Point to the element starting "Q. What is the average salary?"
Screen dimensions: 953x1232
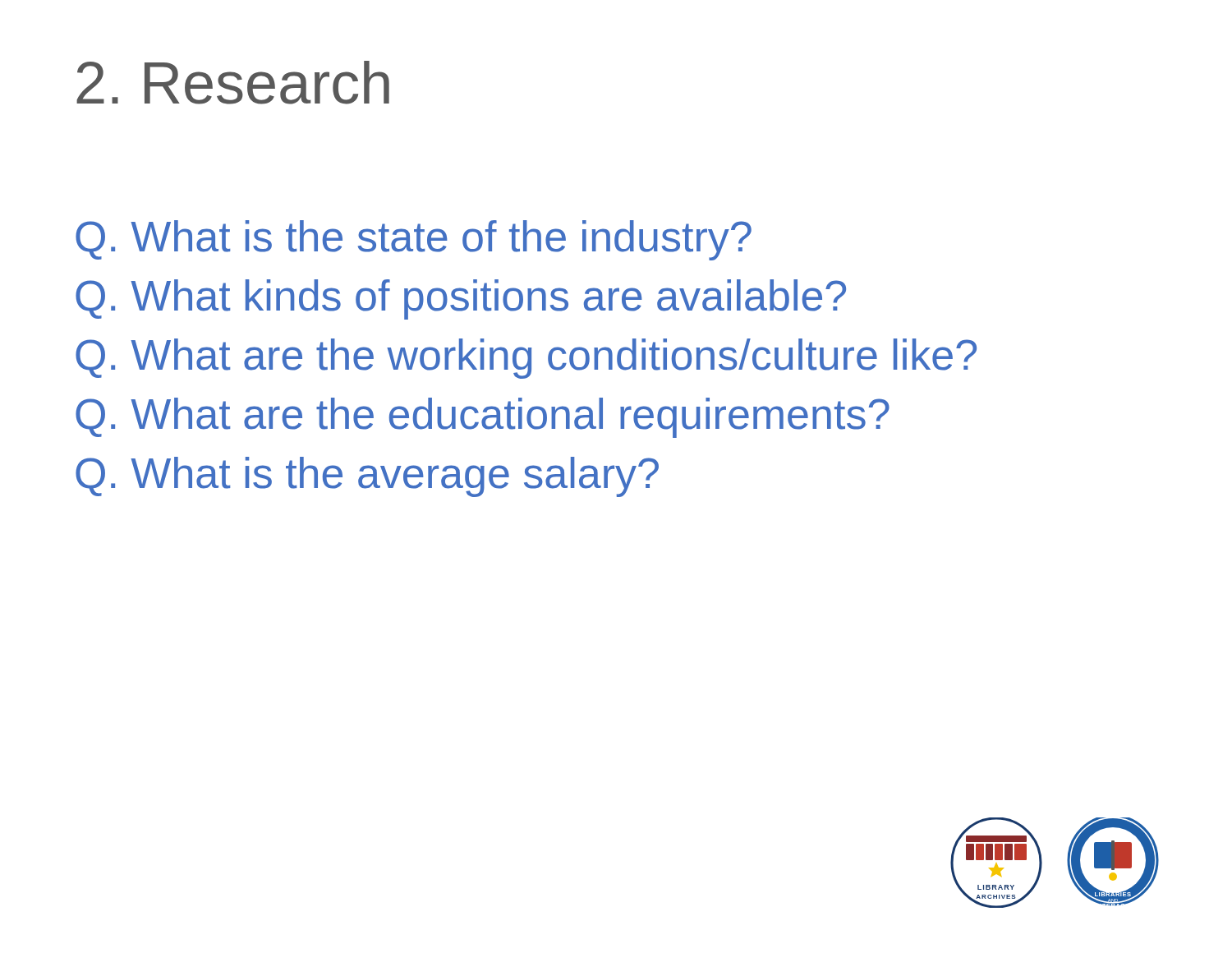pos(367,473)
